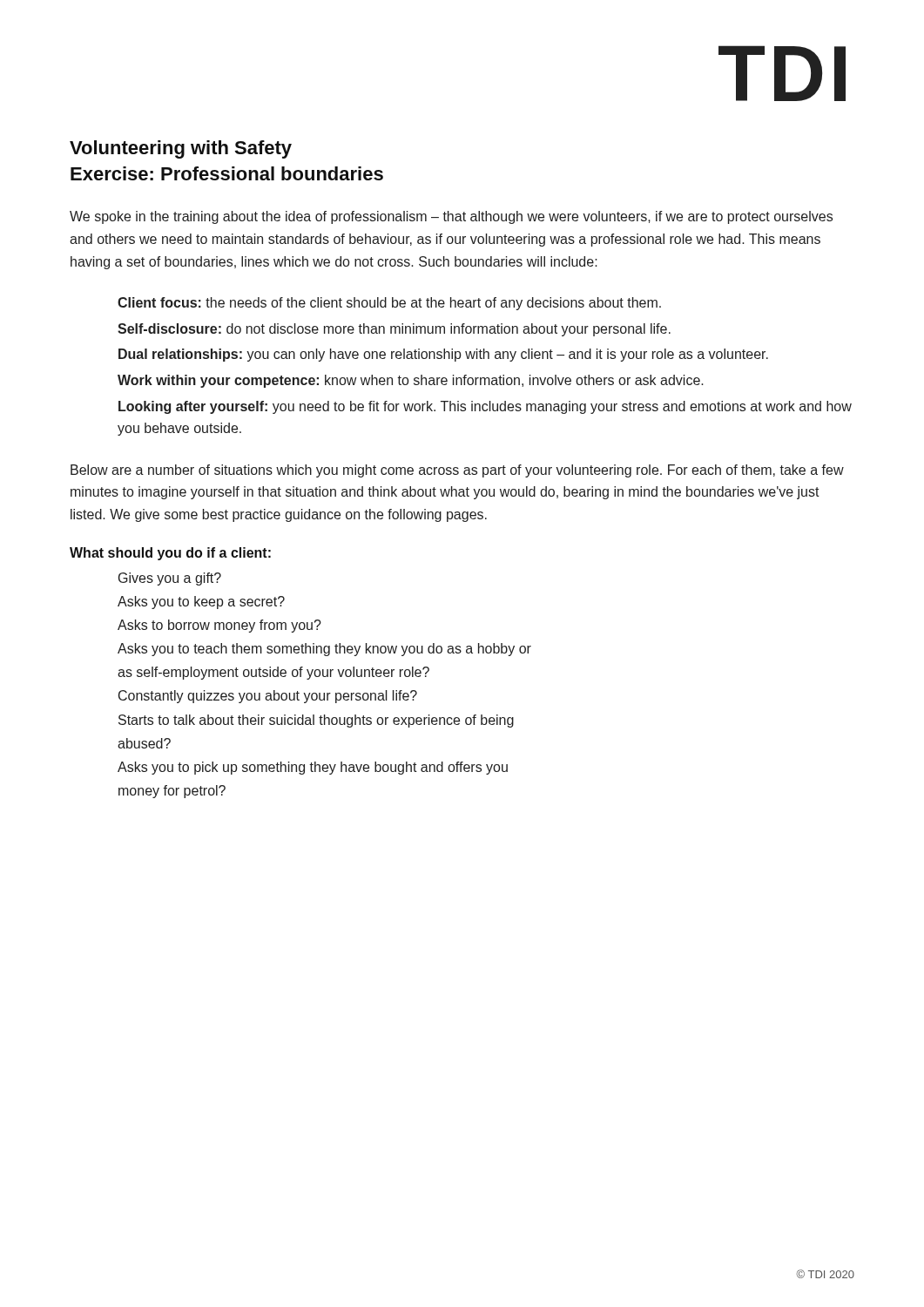The width and height of the screenshot is (924, 1307).
Task: Navigate to the text block starting "Starts to talk about"
Action: pos(486,732)
